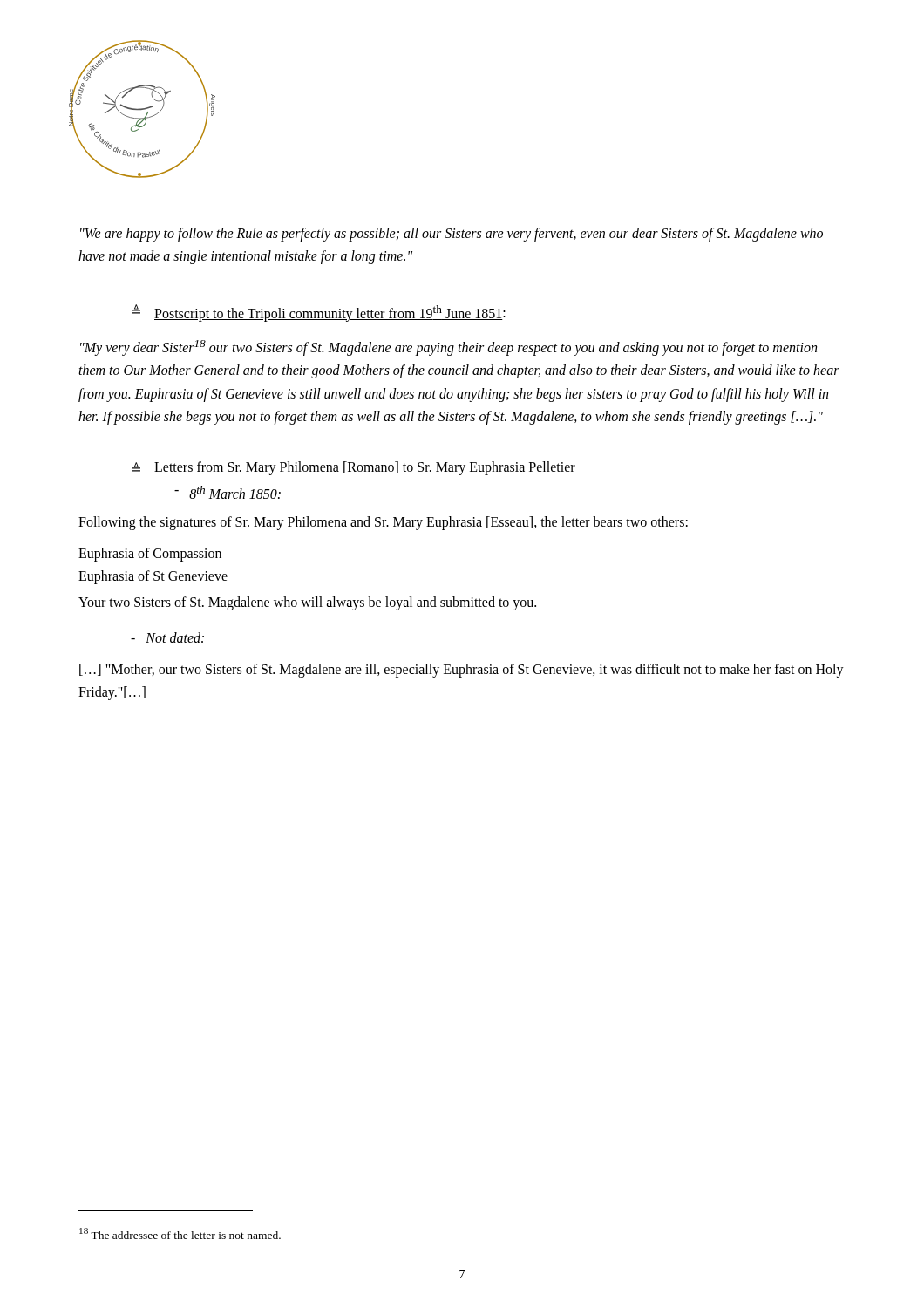Locate the text block containing "Your two Sisters of St."
Image resolution: width=924 pixels, height=1308 pixels.
pyautogui.click(x=308, y=602)
